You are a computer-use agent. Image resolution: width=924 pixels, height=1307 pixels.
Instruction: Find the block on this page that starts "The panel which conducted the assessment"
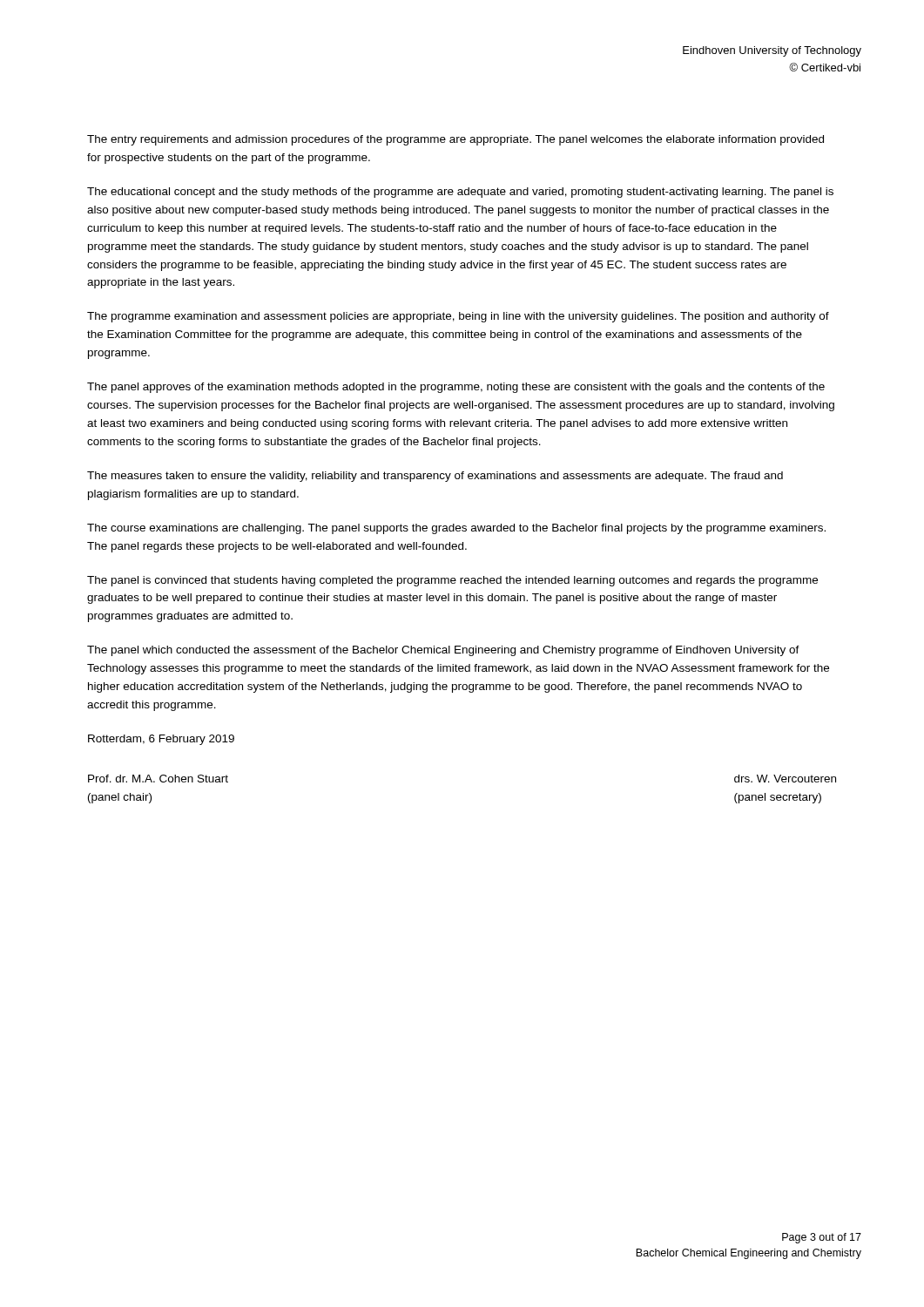point(458,677)
